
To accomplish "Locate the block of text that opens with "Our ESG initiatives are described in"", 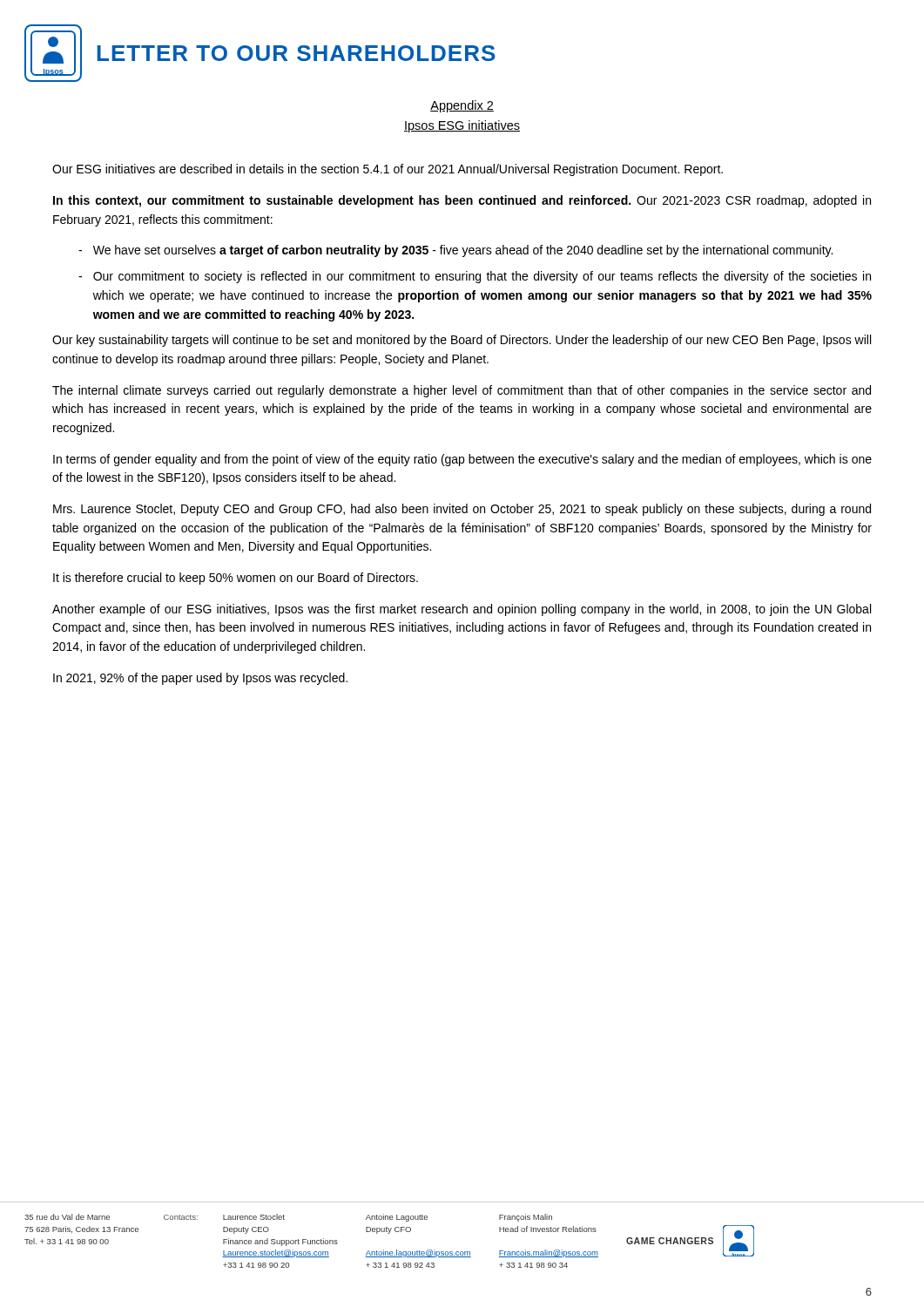I will coord(388,169).
